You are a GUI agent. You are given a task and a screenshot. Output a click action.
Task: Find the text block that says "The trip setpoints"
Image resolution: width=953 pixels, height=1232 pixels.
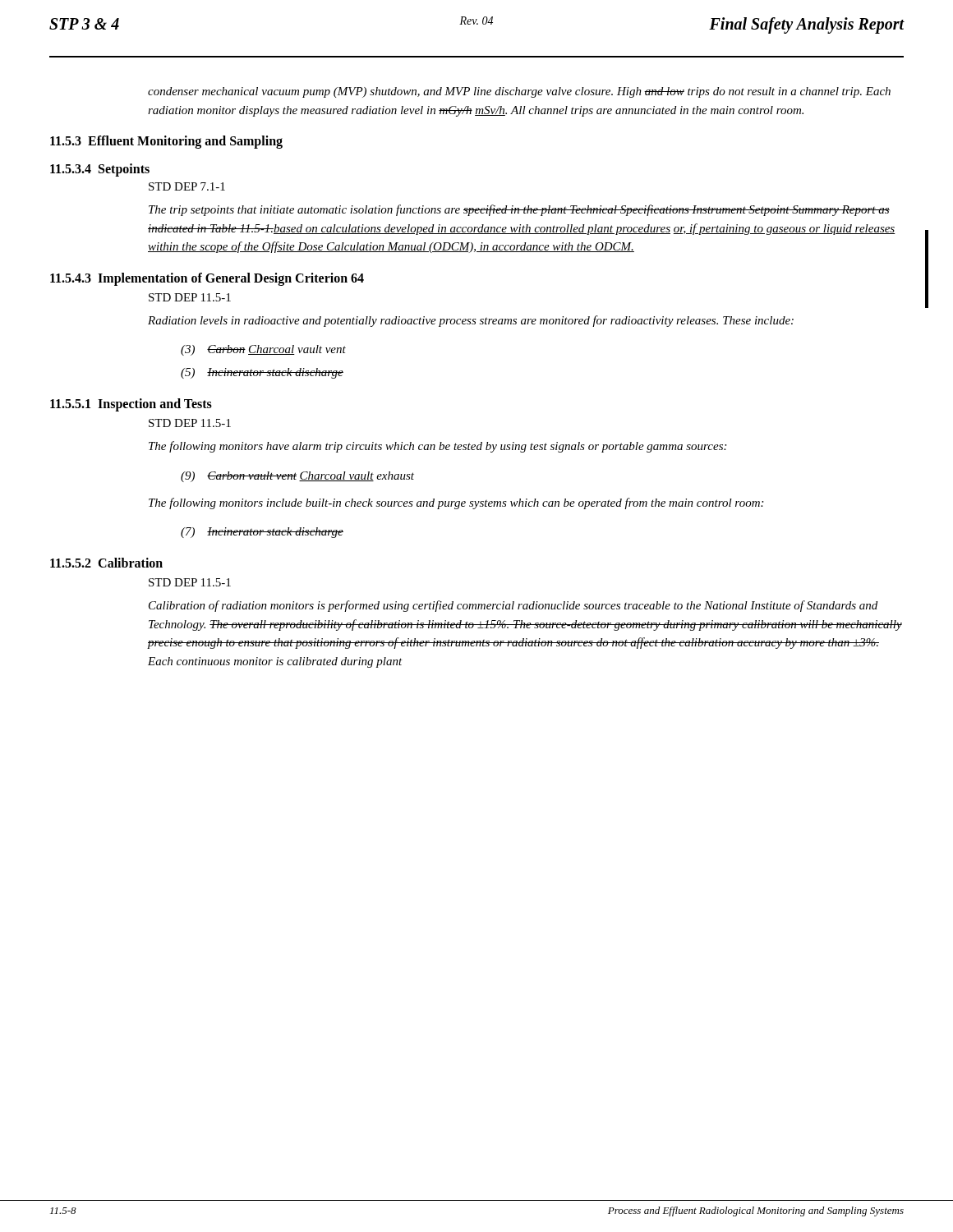pos(521,228)
